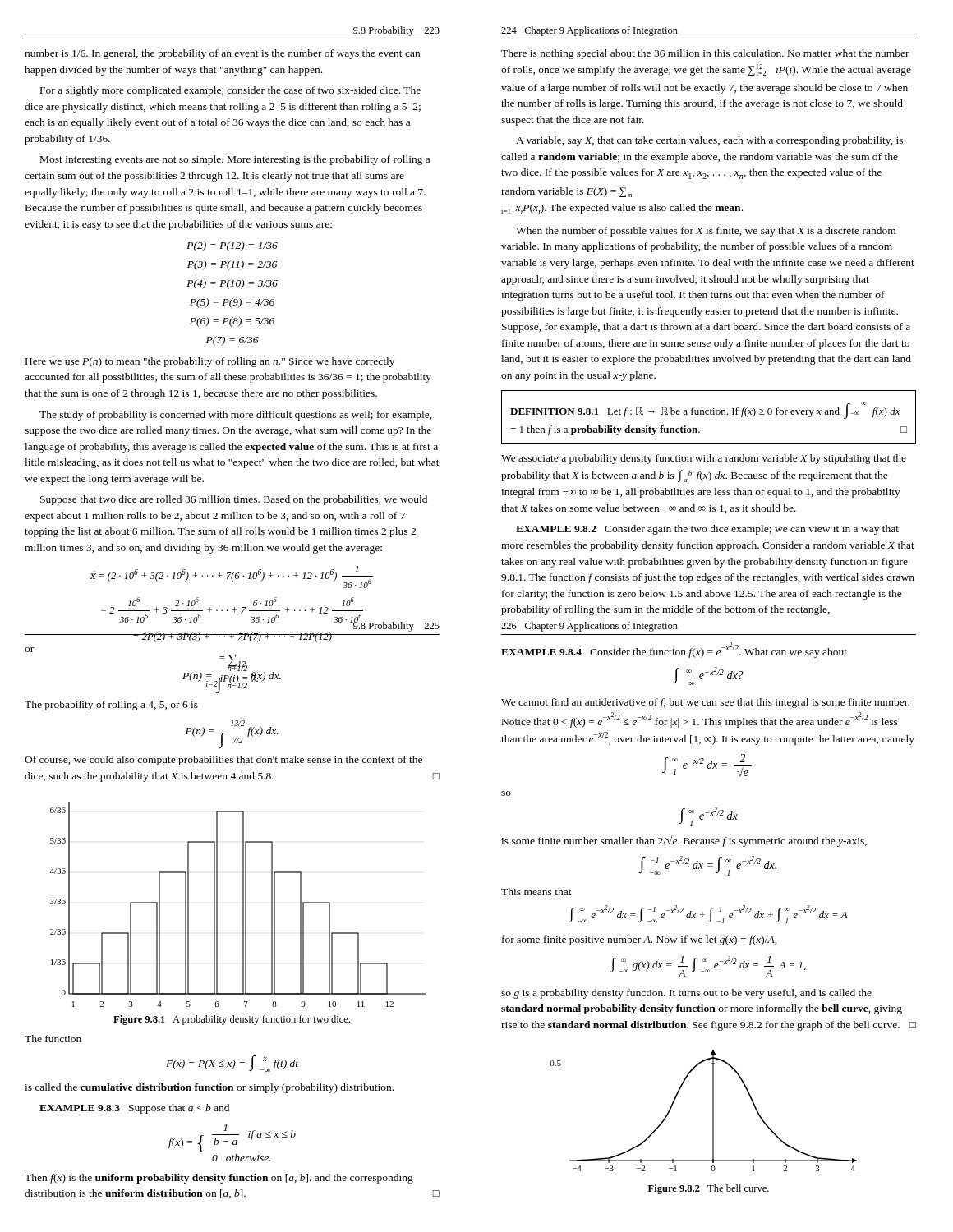This screenshot has width=953, height=1232.
Task: Find the text block that says "is some finite"
Action: [x=709, y=841]
